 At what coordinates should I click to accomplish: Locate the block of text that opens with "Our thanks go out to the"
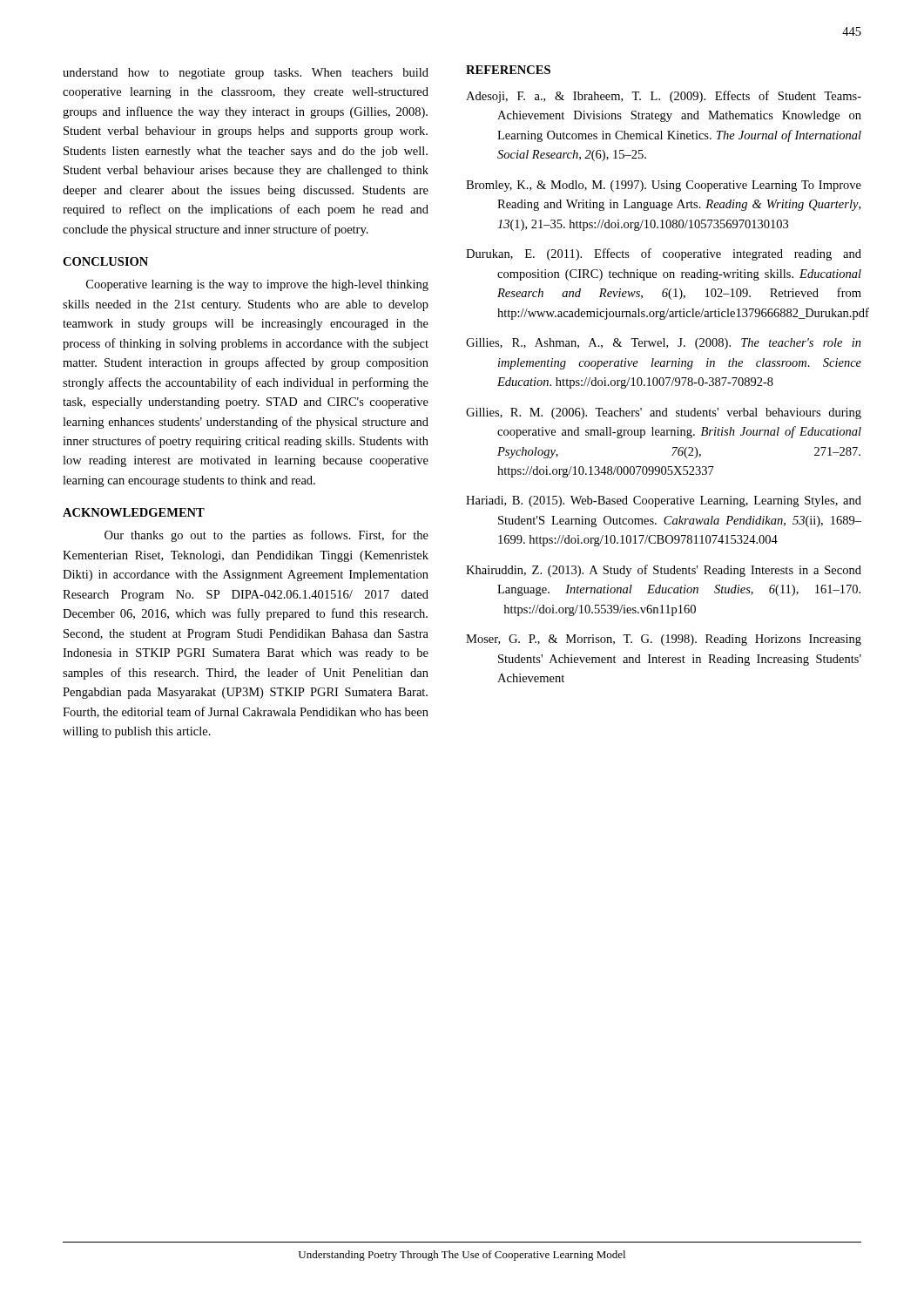(246, 633)
